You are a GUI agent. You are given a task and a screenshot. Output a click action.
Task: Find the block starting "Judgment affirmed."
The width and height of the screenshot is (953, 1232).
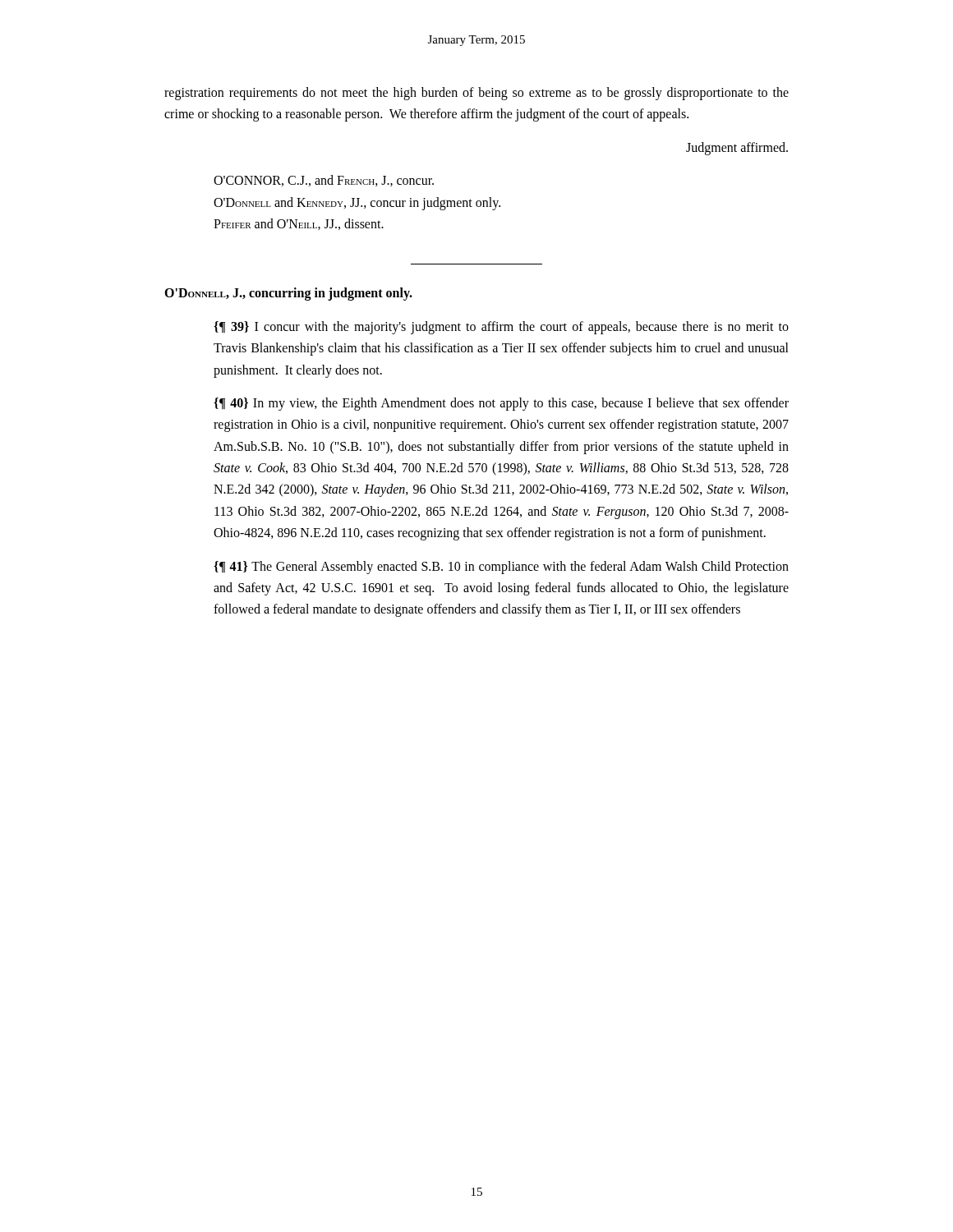(x=737, y=149)
